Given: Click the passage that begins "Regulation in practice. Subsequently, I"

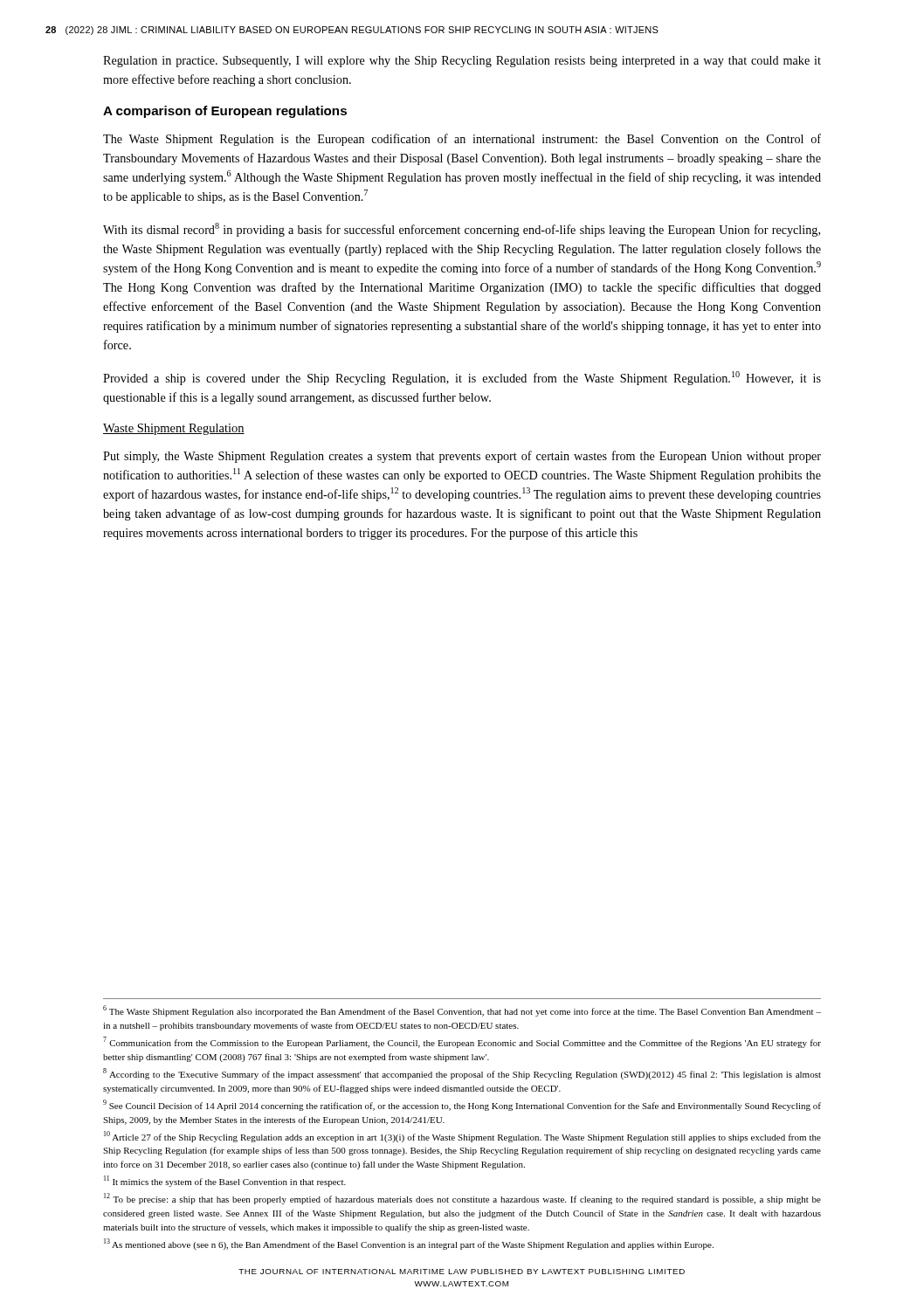Looking at the screenshot, I should coord(462,70).
